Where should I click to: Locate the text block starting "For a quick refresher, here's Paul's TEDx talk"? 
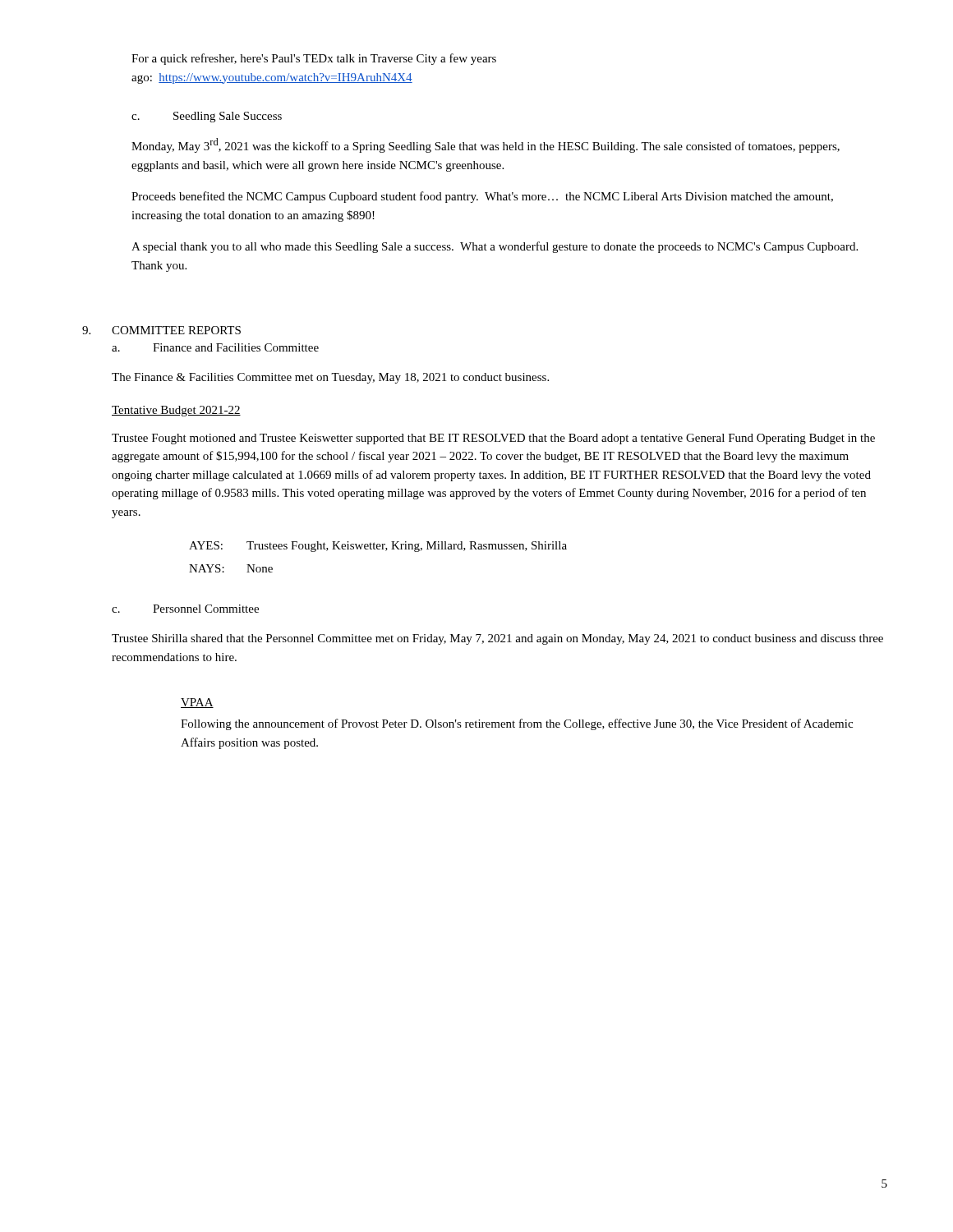coord(314,59)
